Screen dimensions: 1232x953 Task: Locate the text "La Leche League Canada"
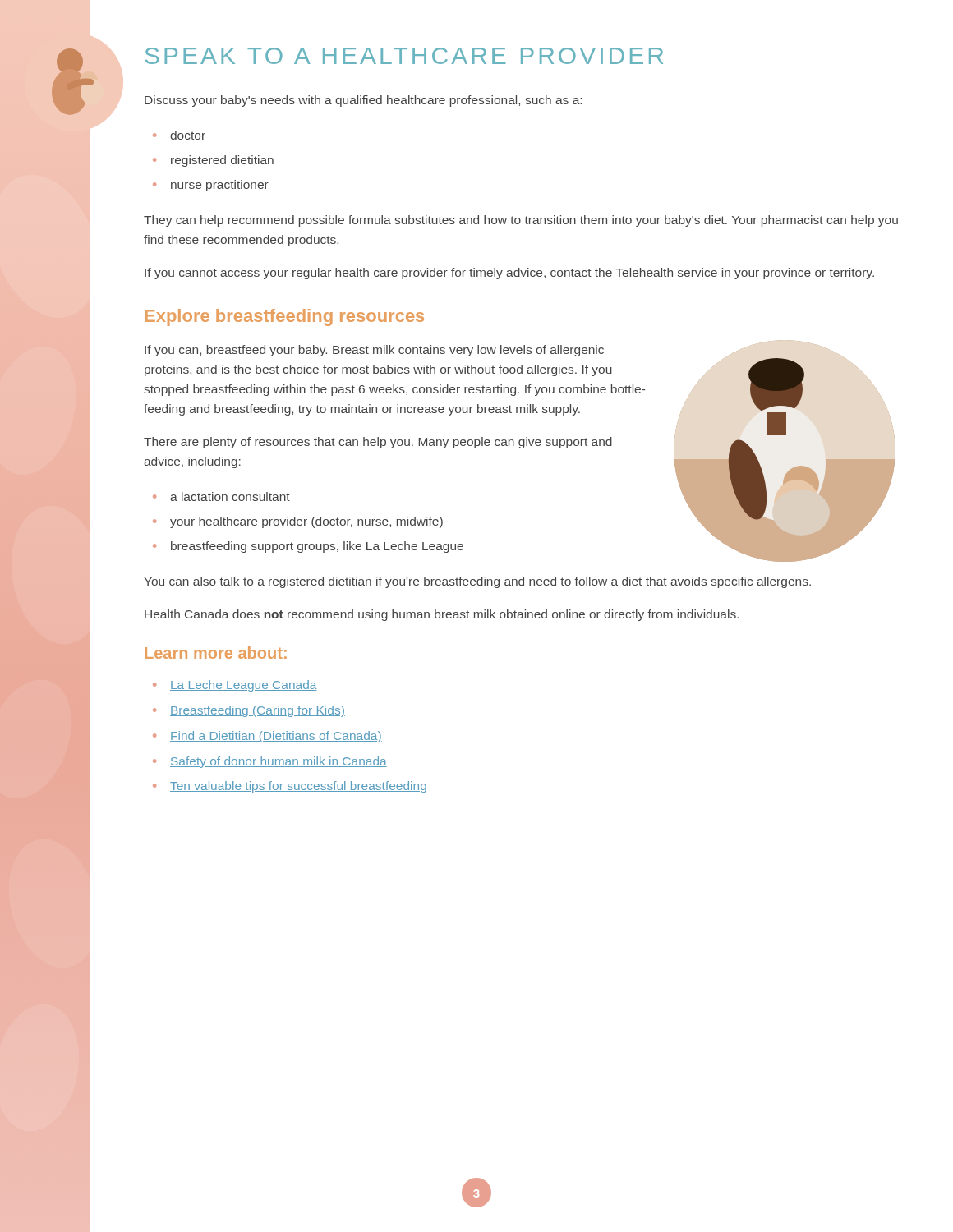click(x=243, y=685)
